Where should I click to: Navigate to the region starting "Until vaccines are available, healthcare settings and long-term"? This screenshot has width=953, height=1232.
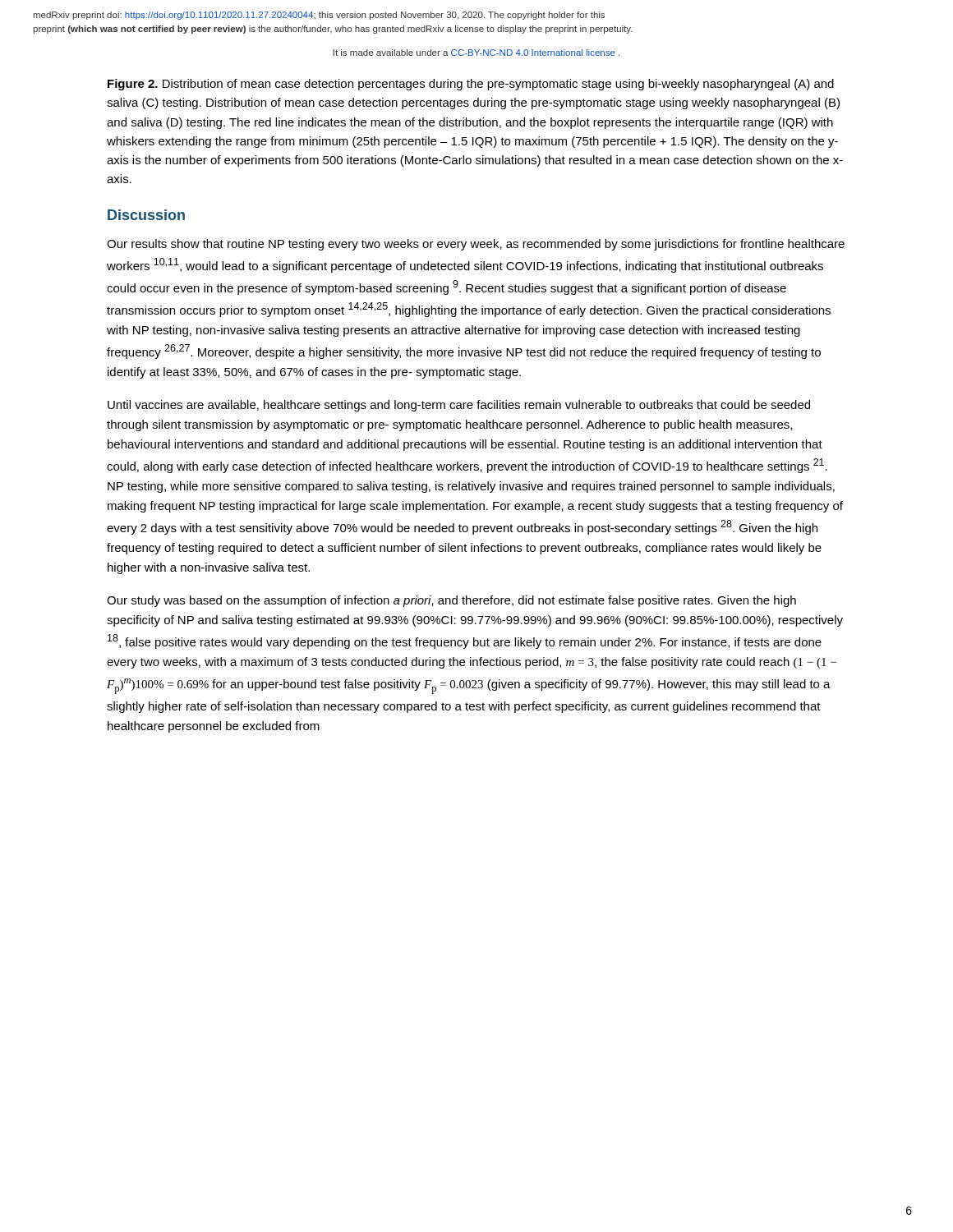pos(475,485)
